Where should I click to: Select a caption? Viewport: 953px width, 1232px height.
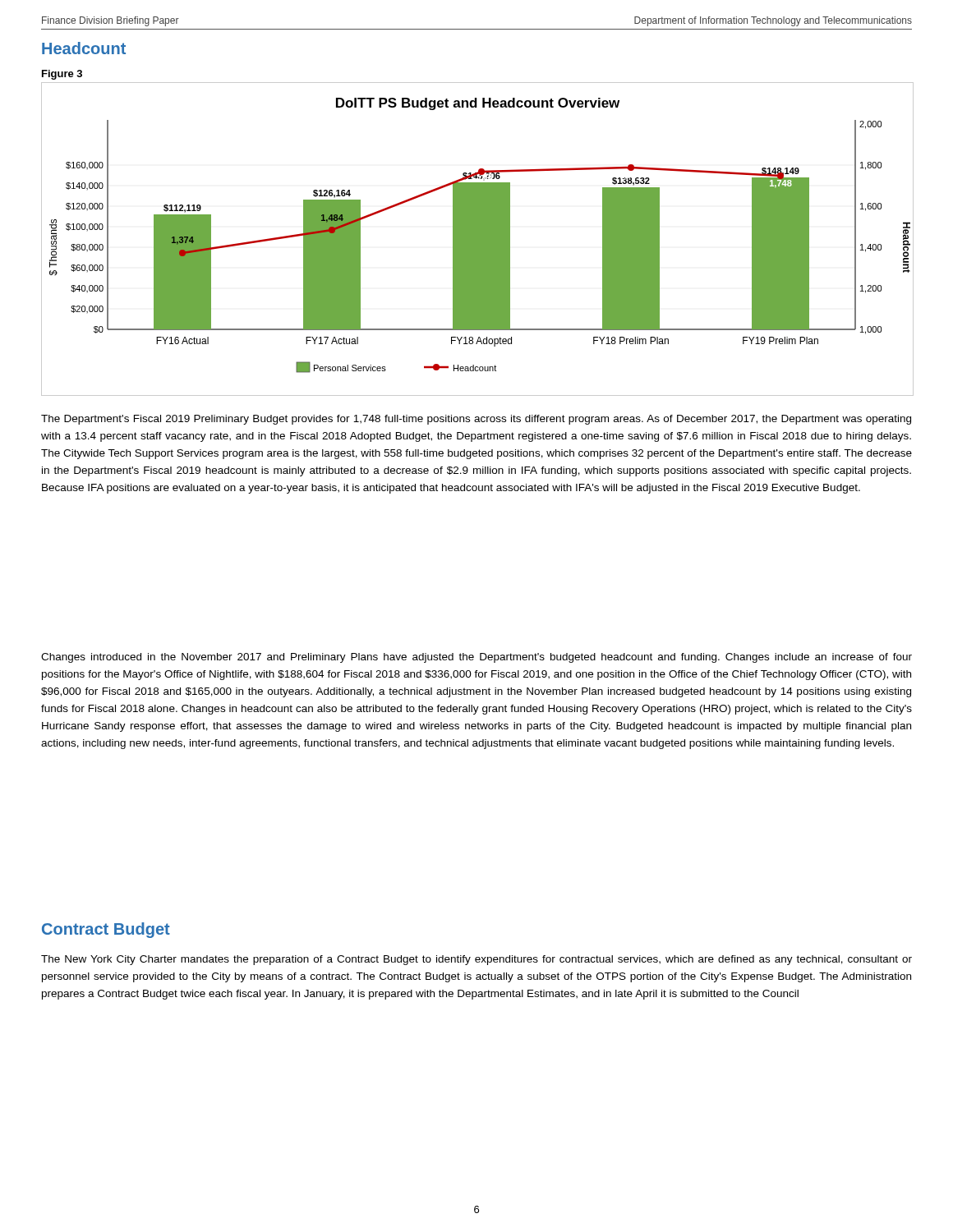pos(62,74)
